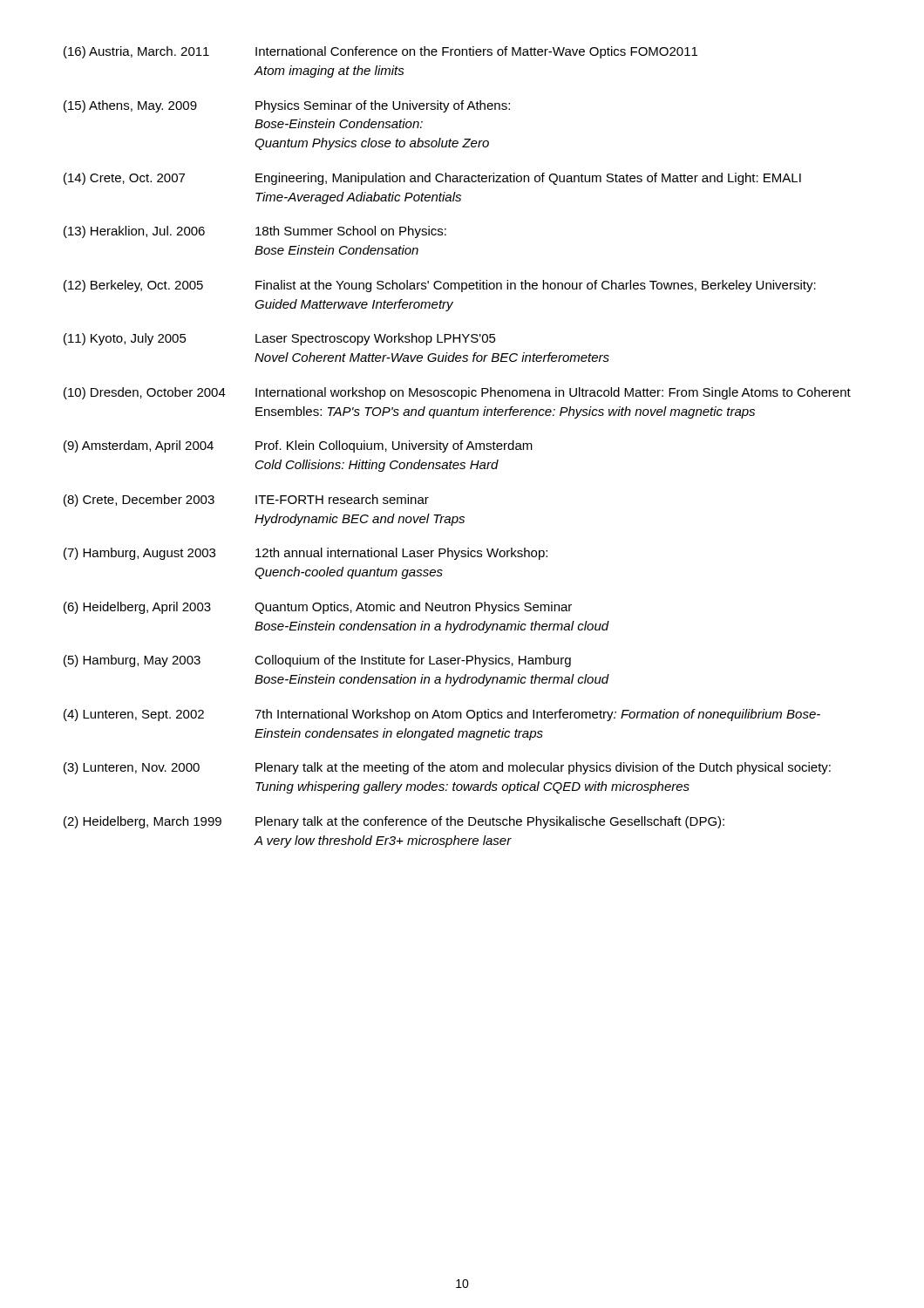This screenshot has width=924, height=1308.
Task: Find the block on this page that starts "(8) Crete, December 2003"
Action: point(462,509)
